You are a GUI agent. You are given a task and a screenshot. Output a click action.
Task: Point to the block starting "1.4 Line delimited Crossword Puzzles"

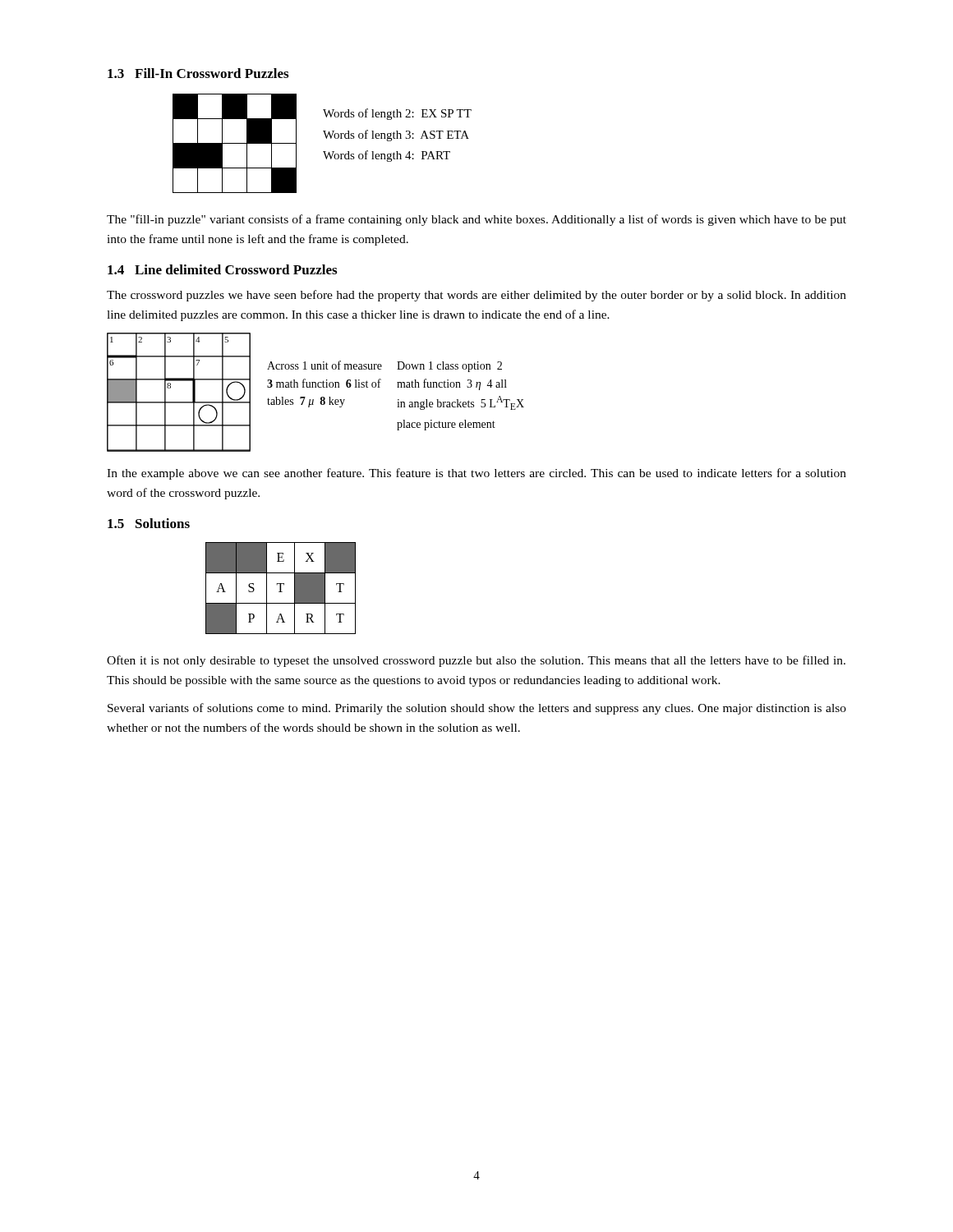coord(222,270)
